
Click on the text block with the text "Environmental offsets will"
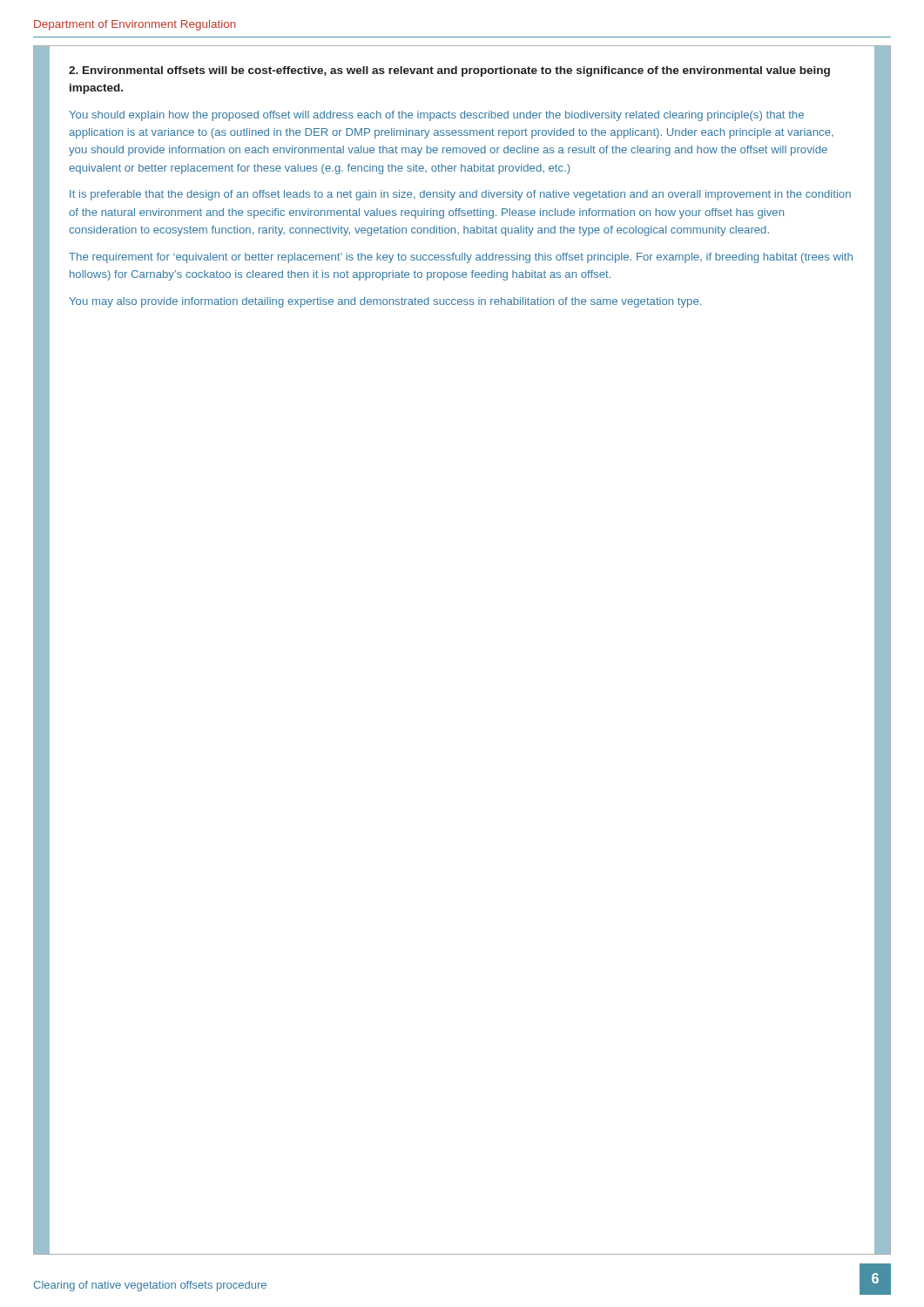[x=450, y=79]
